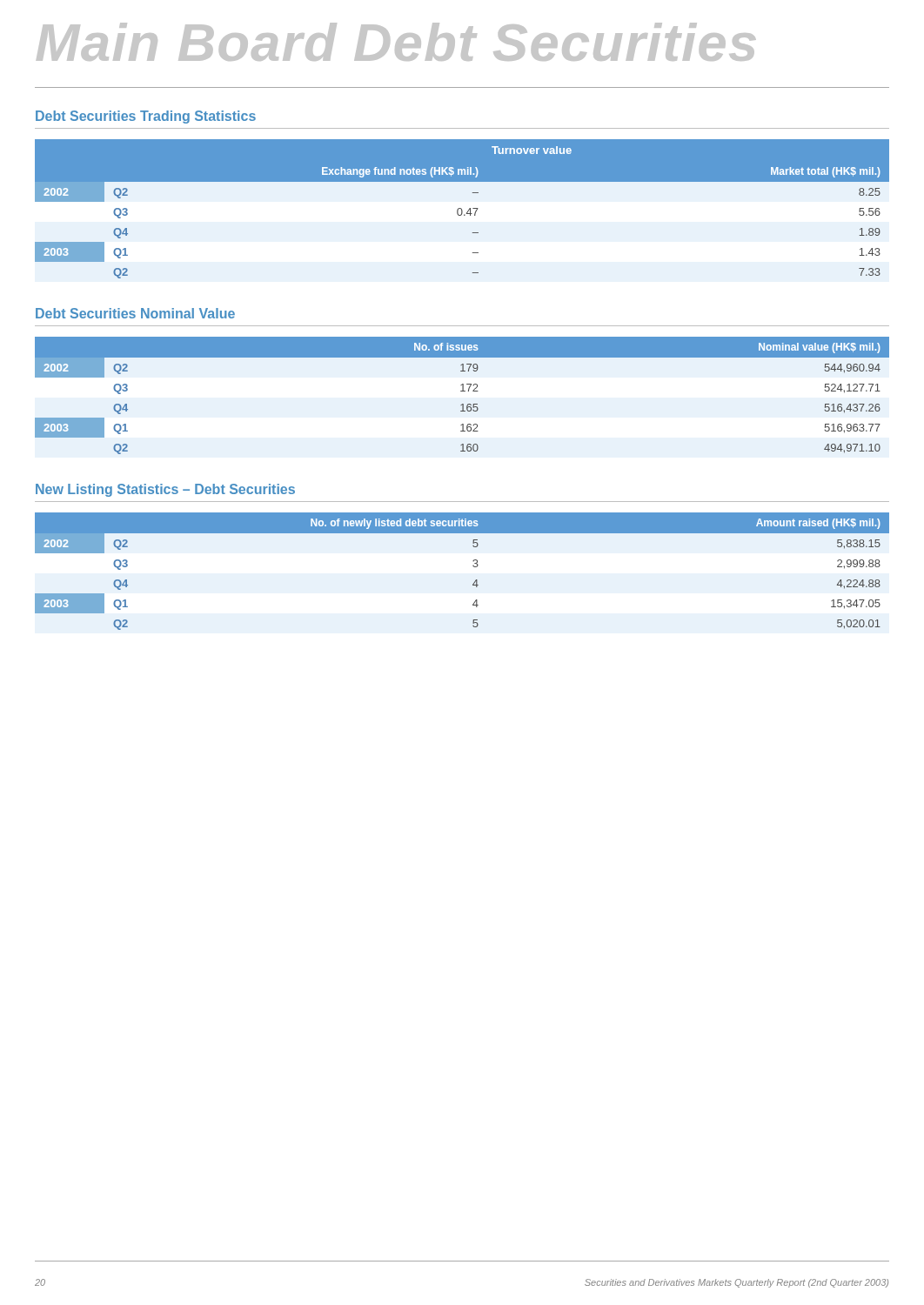Screen dimensions: 1305x924
Task: Select the title that reads "Main Board Debt"
Action: [x=462, y=42]
